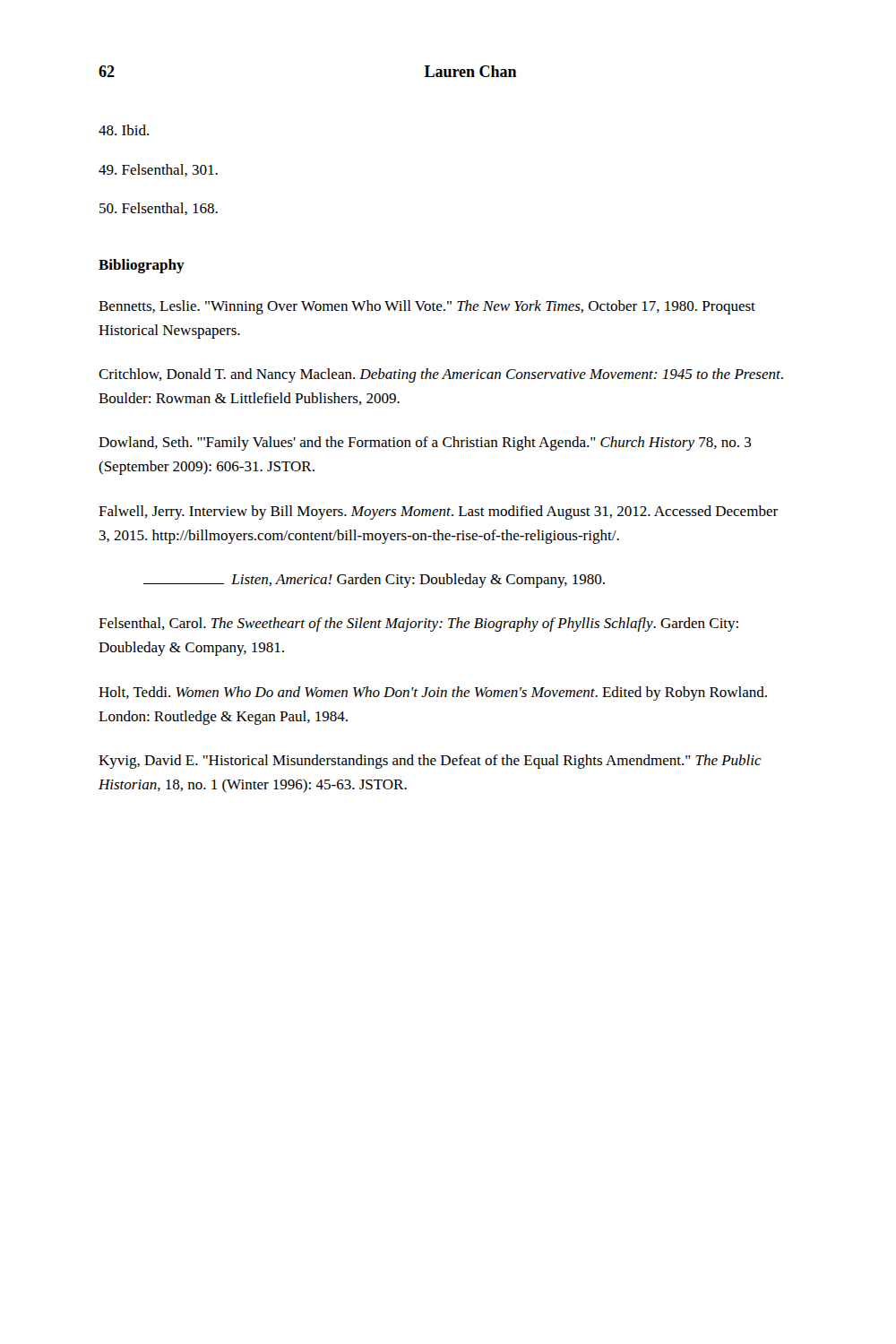The width and height of the screenshot is (896, 1344).
Task: Find the block starting "Bennetts, Leslie. "Winning Over Women"
Action: click(x=427, y=318)
